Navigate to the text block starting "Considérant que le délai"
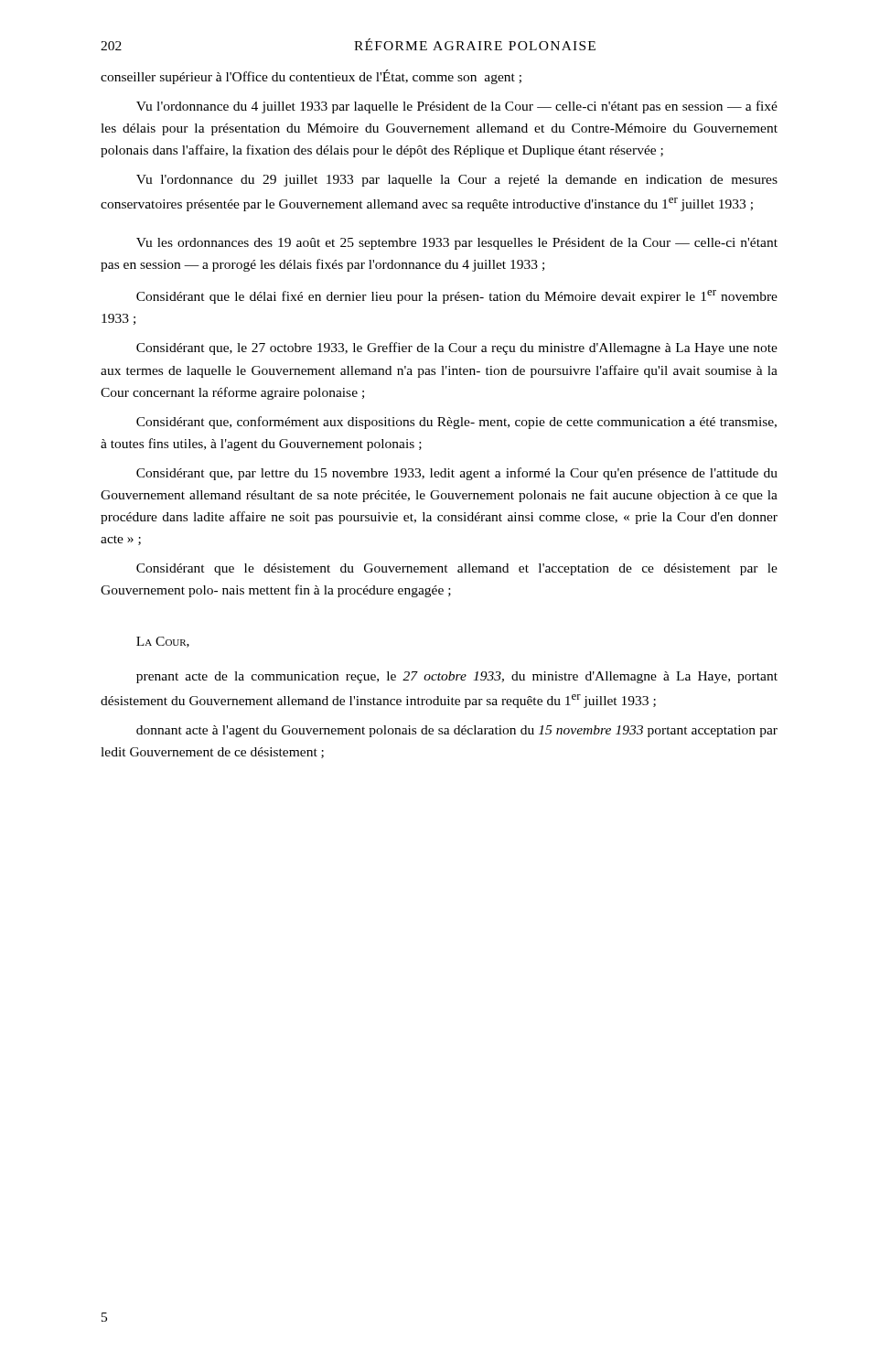Screen dimensions: 1372x869 [x=439, y=305]
